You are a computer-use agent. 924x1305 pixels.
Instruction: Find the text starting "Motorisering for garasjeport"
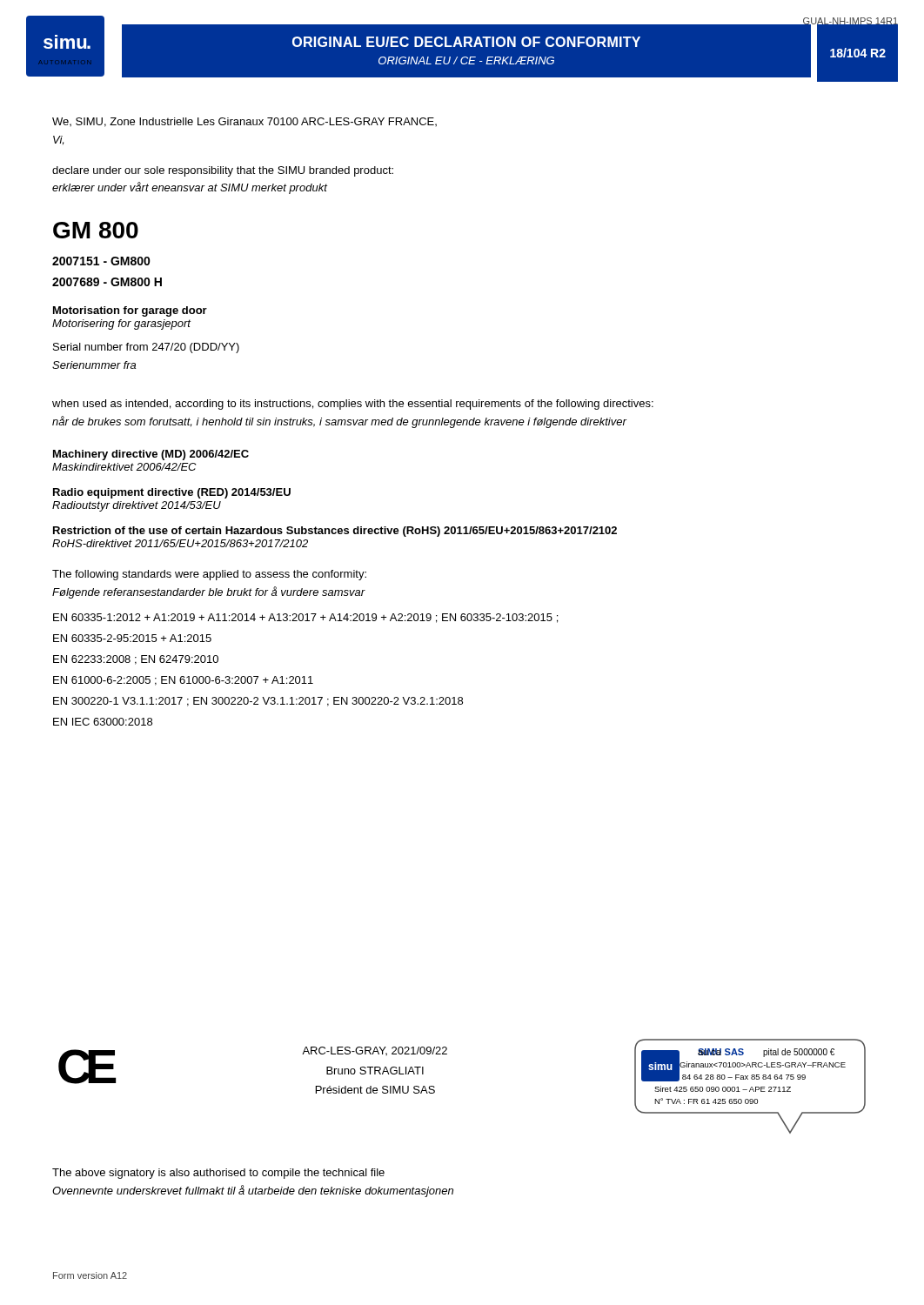point(121,323)
